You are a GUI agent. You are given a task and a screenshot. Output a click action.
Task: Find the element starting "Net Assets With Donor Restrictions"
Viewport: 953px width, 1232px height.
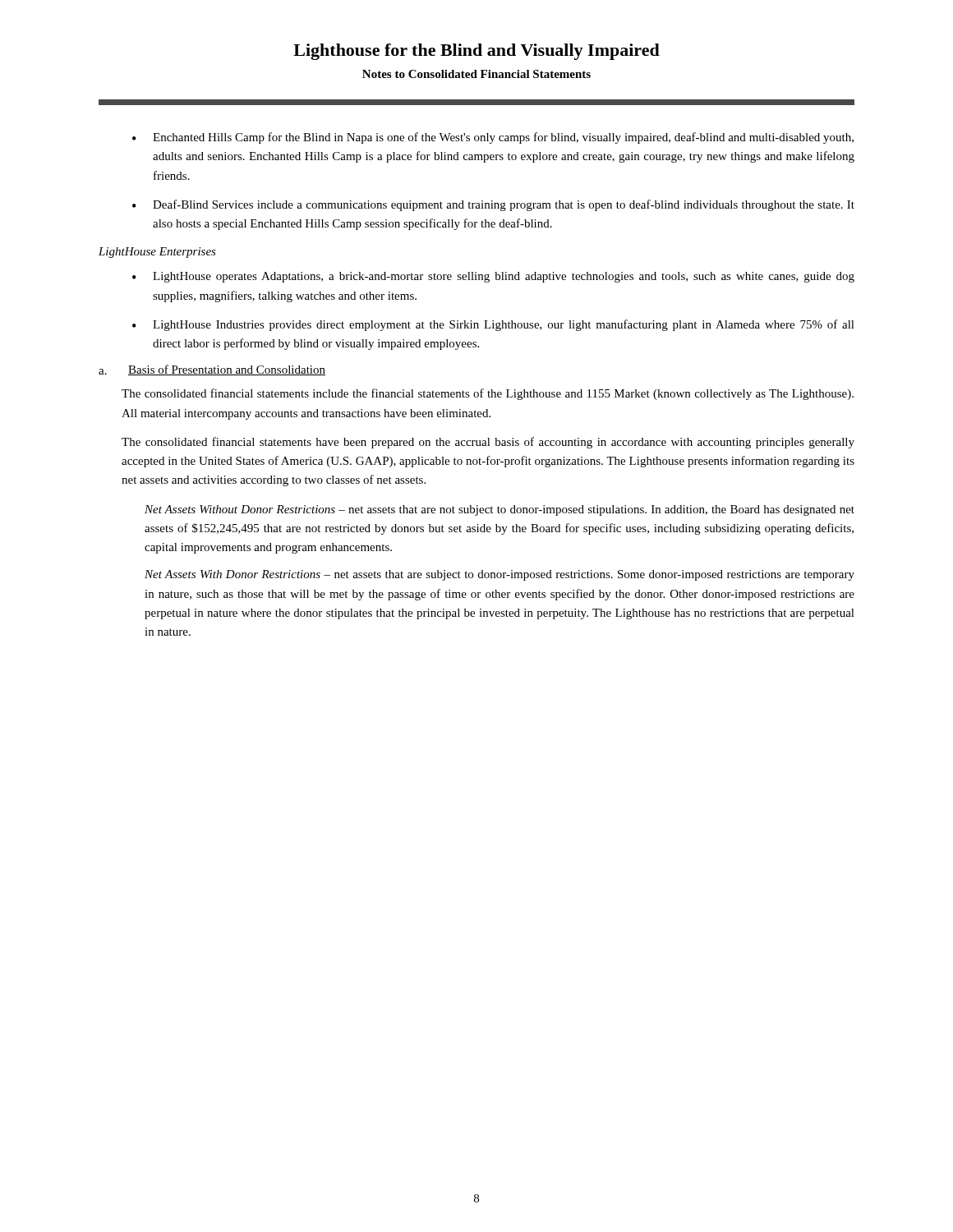(x=500, y=603)
